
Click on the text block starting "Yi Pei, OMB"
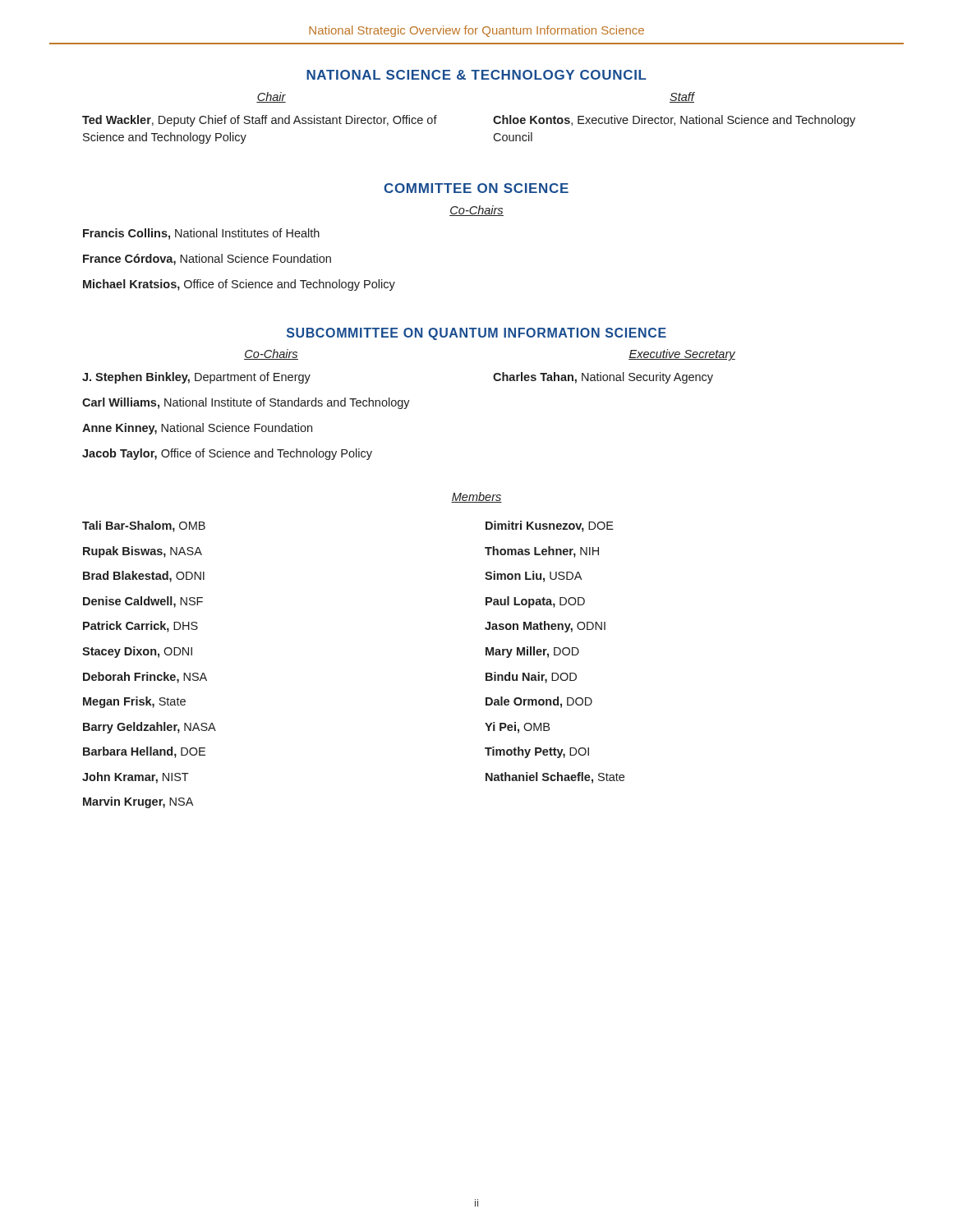(x=518, y=727)
